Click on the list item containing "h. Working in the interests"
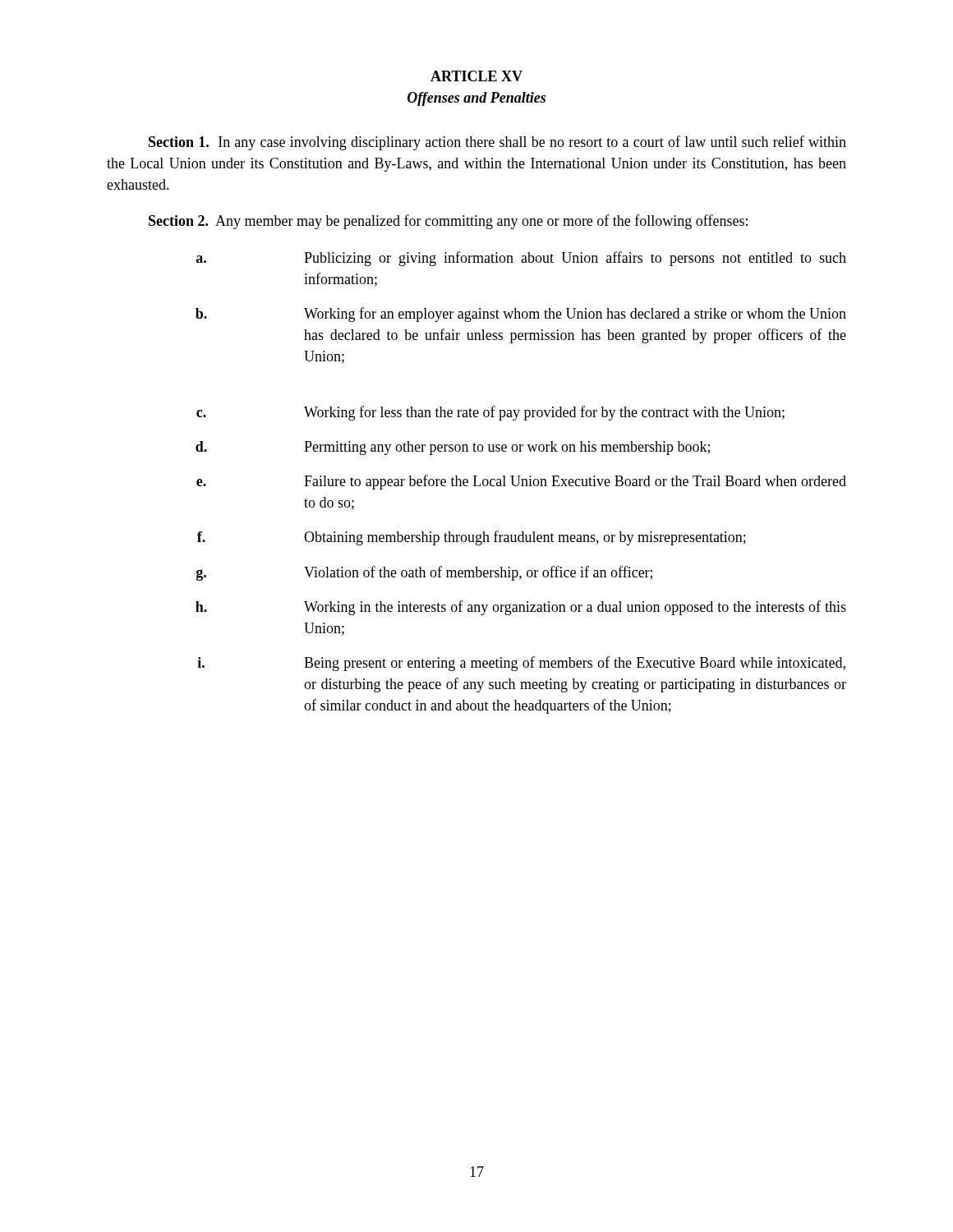The image size is (953, 1232). pyautogui.click(x=476, y=617)
